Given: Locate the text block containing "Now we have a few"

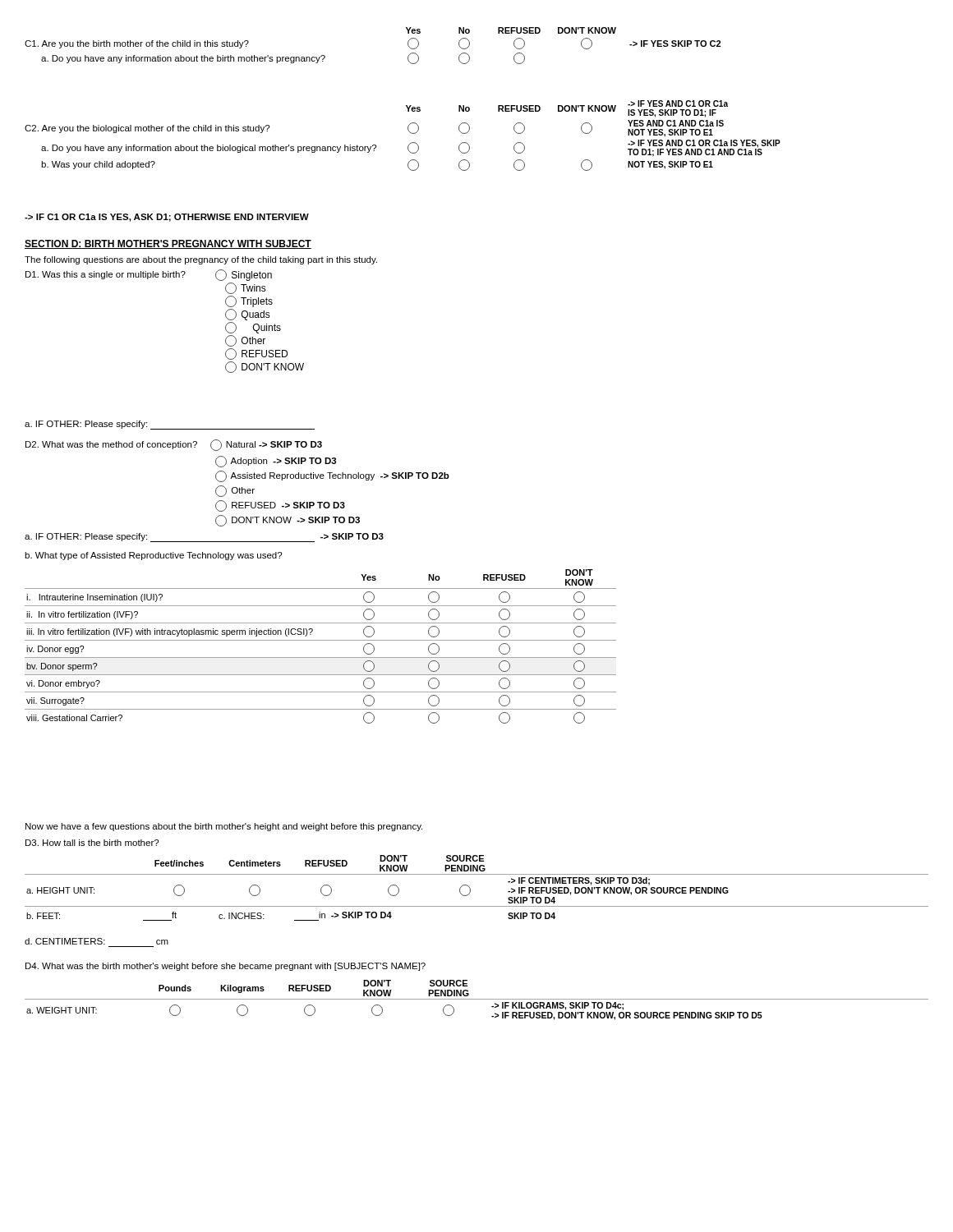Looking at the screenshot, I should [x=224, y=826].
